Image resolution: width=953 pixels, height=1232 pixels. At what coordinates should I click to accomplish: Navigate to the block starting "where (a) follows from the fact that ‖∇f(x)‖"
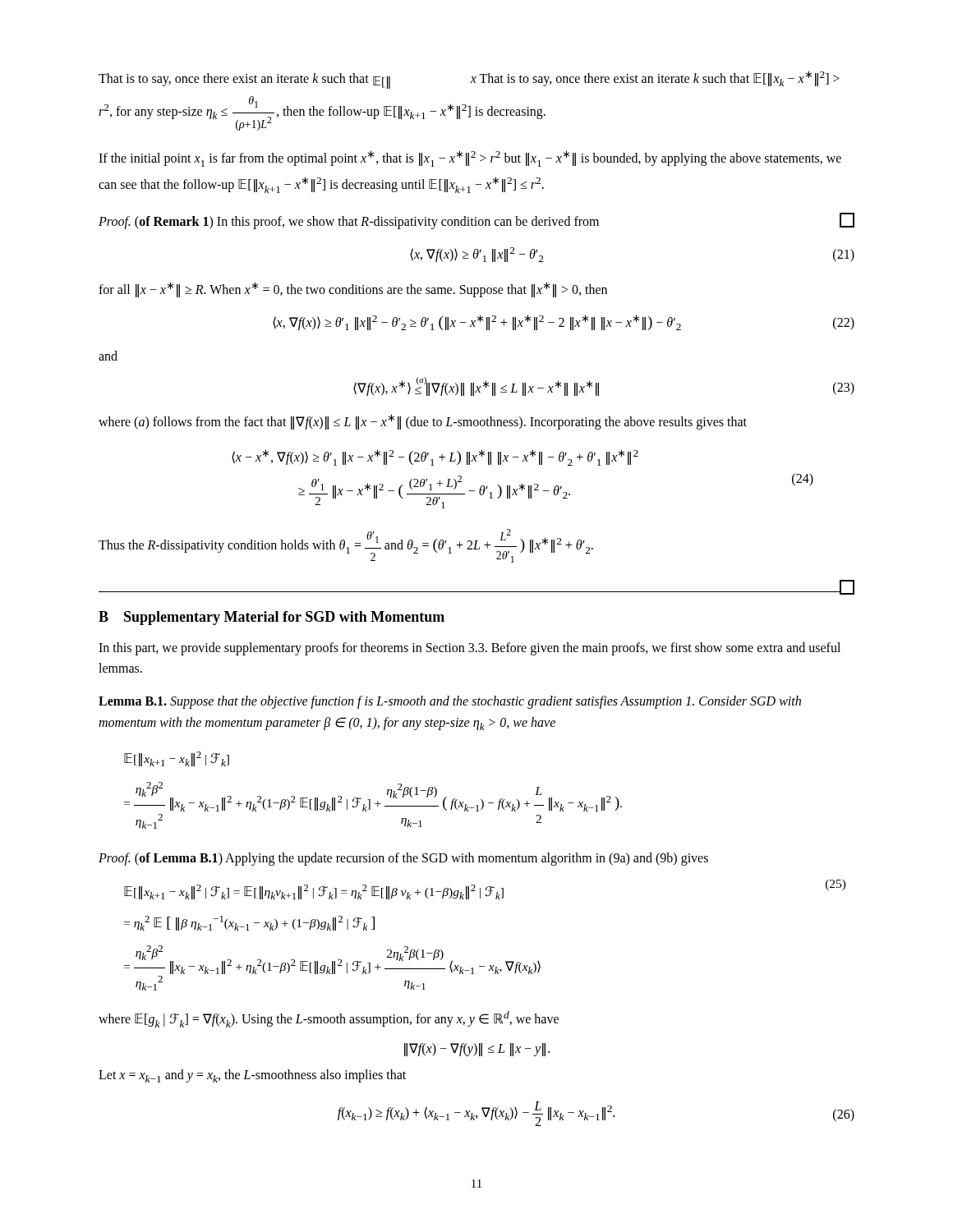click(423, 420)
